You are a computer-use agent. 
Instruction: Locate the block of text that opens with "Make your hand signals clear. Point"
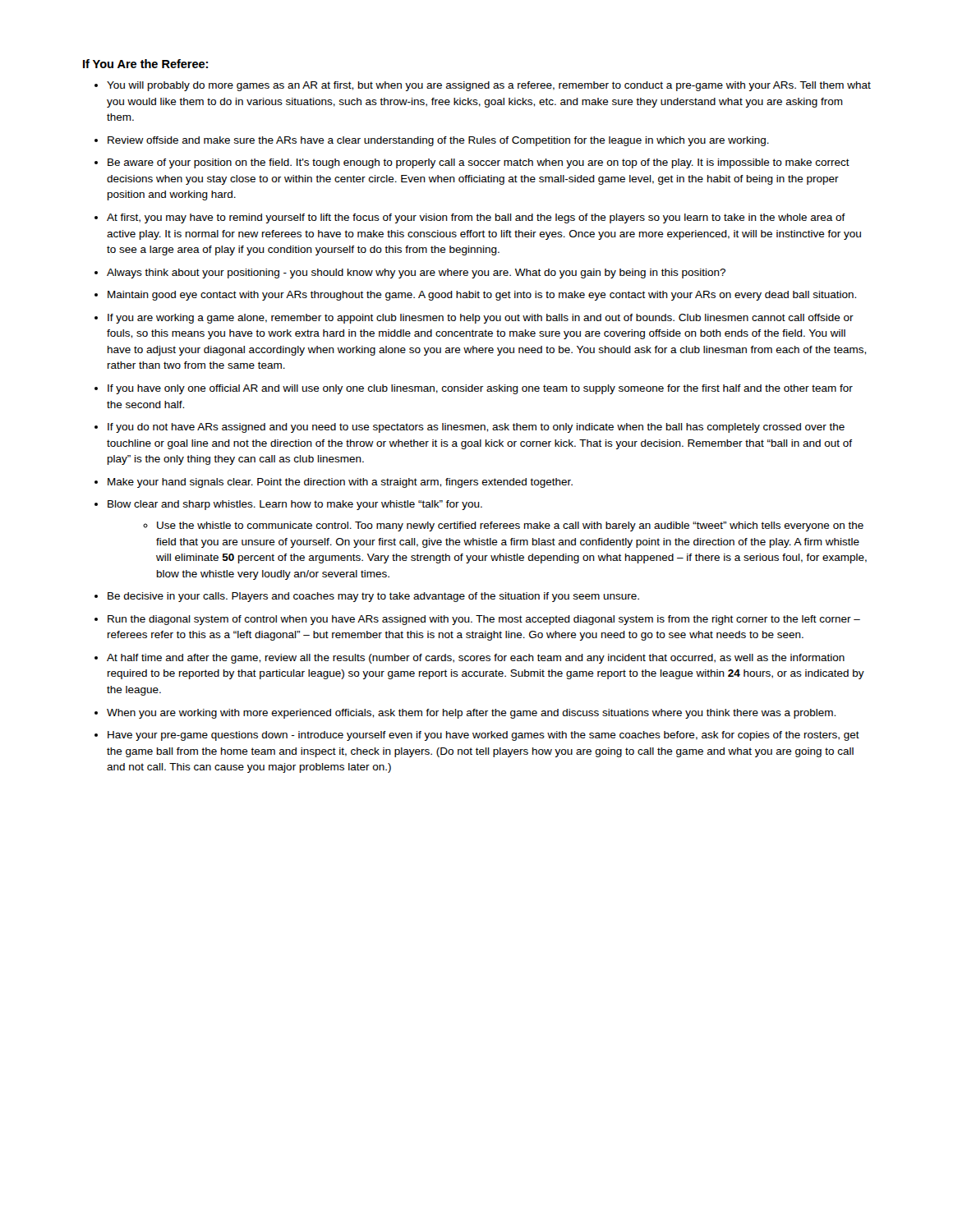[x=340, y=482]
